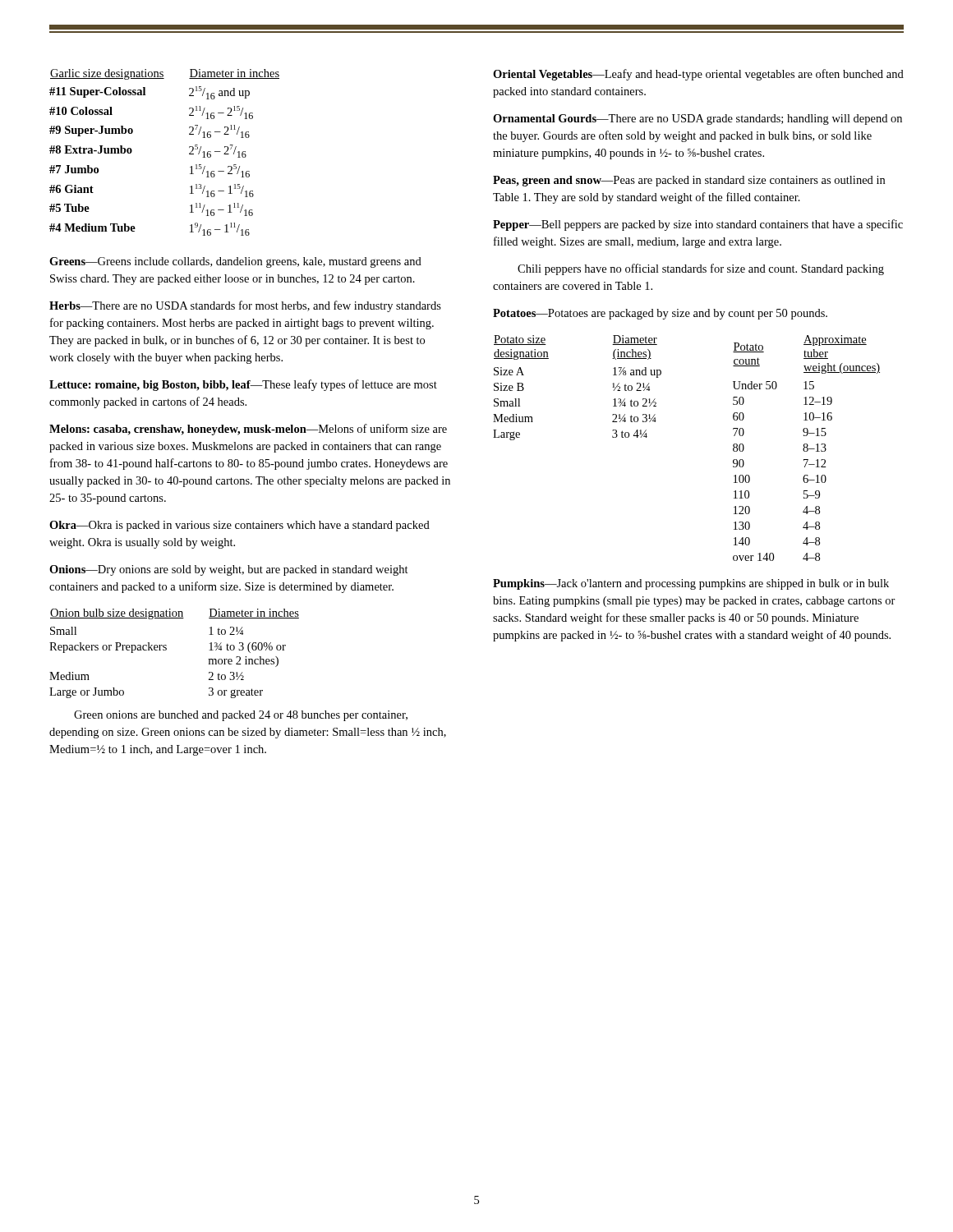The height and width of the screenshot is (1232, 953).
Task: Find the text starting "Okra—Okra is packed"
Action: [x=251, y=534]
